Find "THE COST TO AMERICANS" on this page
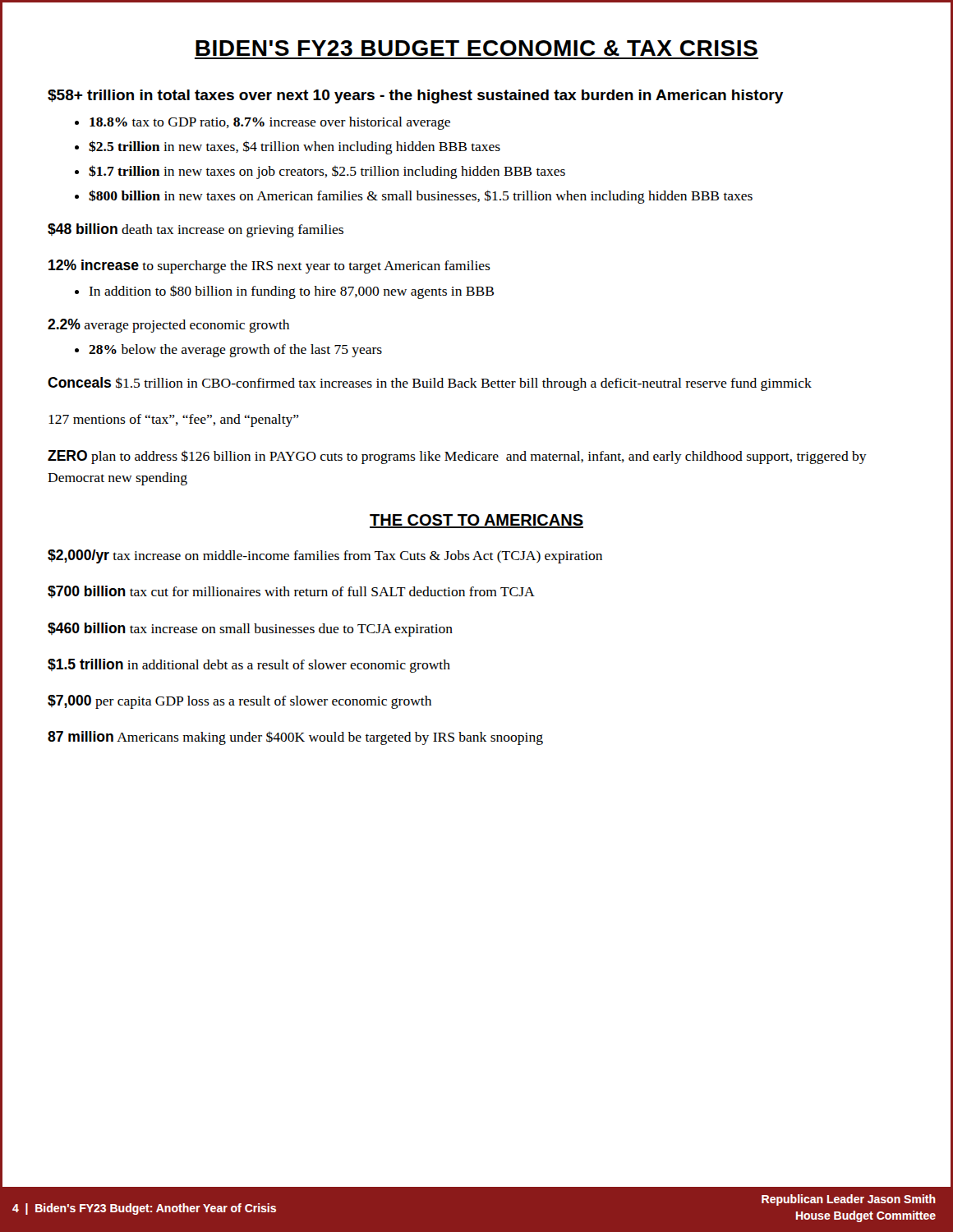 (476, 520)
